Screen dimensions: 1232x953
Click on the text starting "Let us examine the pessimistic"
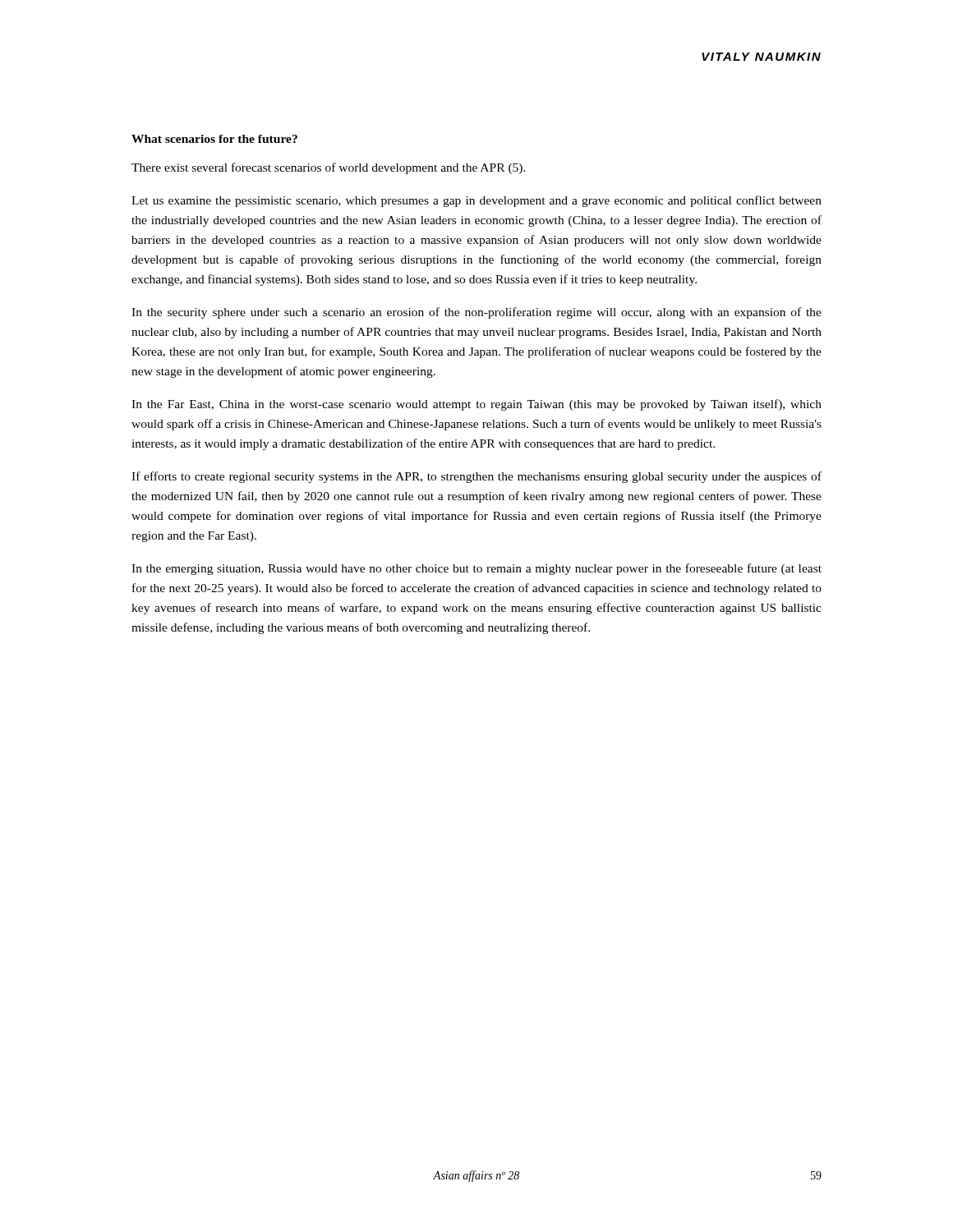476,240
